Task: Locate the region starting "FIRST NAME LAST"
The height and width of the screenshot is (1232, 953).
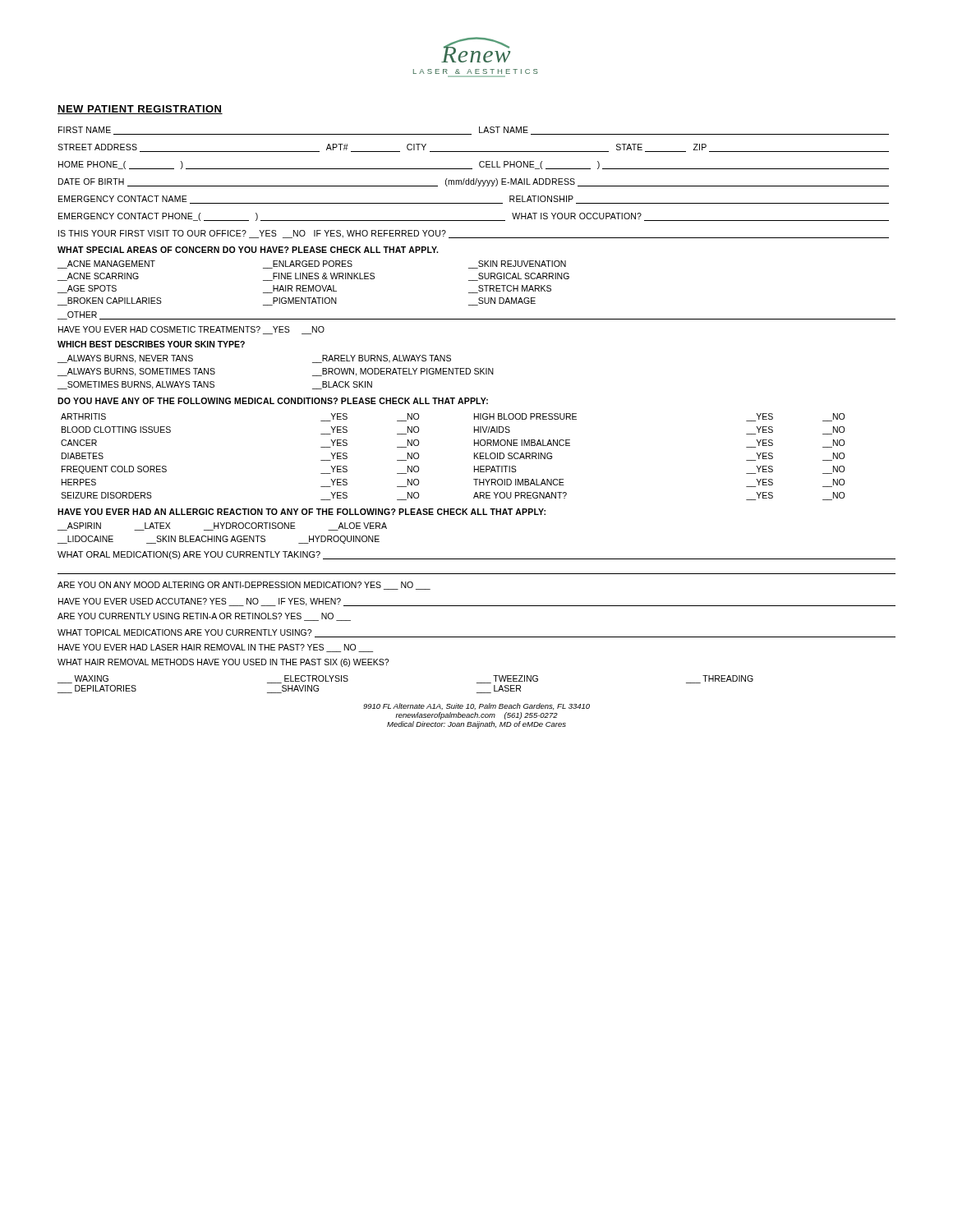Action: click(473, 129)
